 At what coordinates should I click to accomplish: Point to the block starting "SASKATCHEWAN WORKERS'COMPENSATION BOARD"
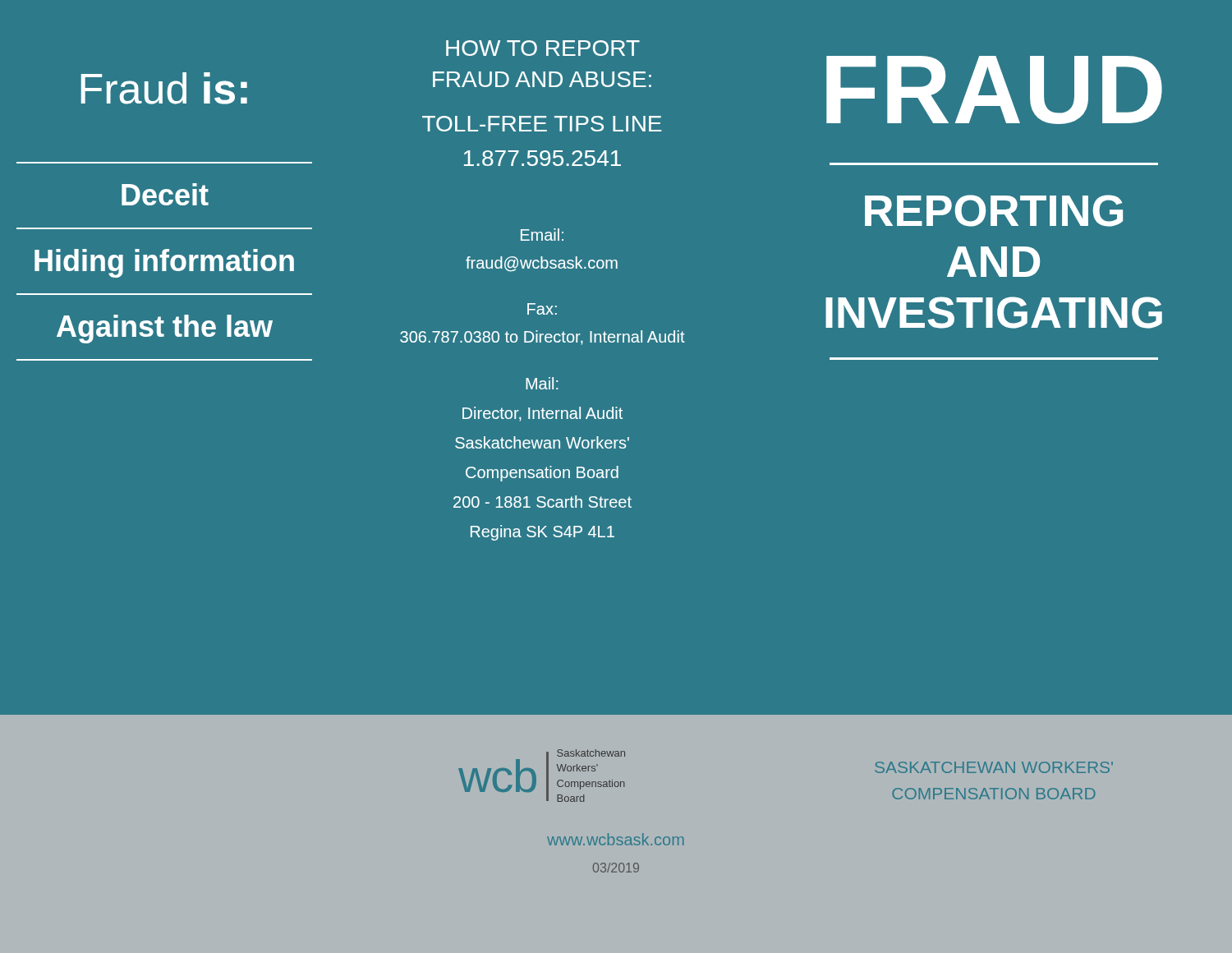coord(994,780)
